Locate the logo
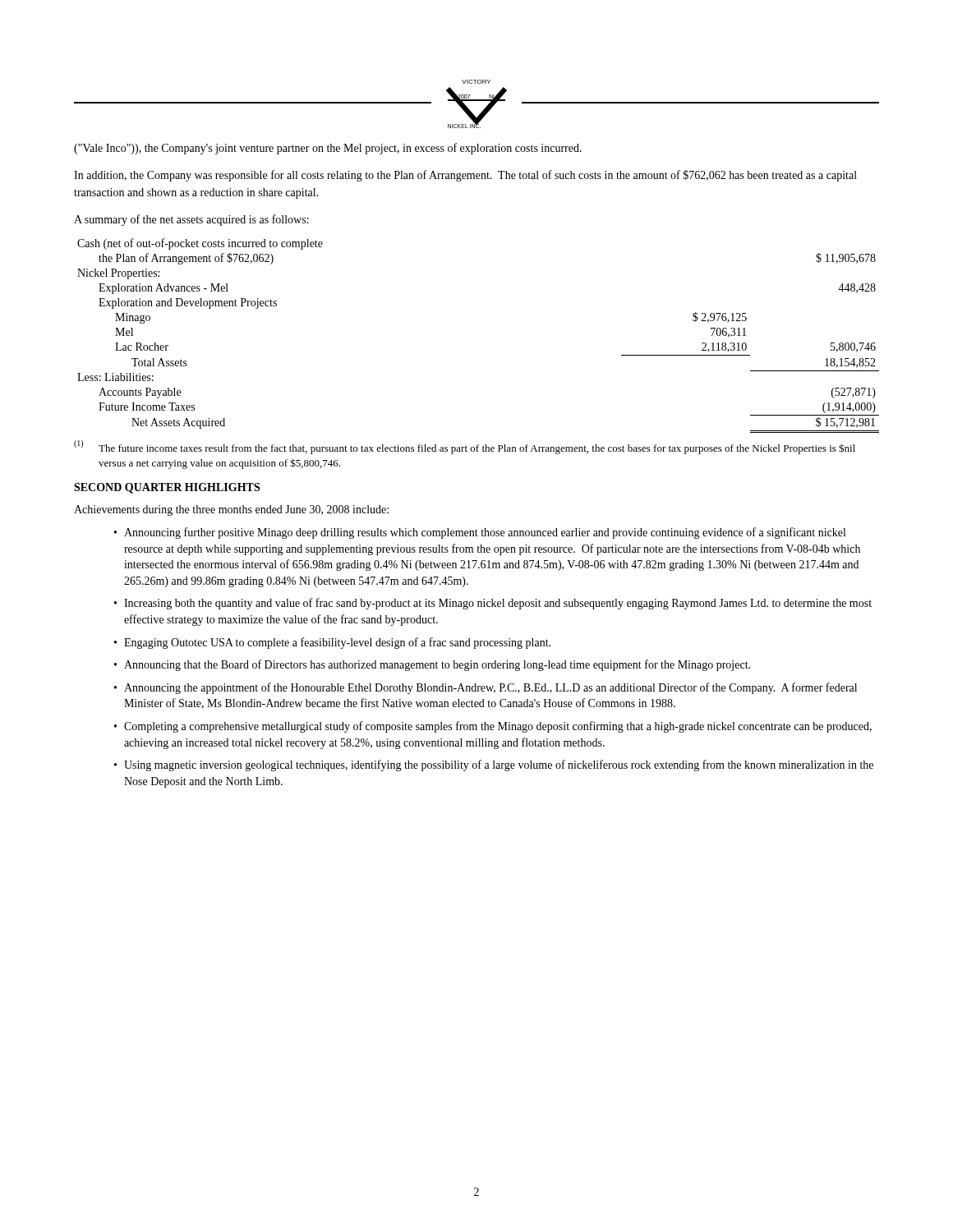This screenshot has width=953, height=1232. (476, 103)
